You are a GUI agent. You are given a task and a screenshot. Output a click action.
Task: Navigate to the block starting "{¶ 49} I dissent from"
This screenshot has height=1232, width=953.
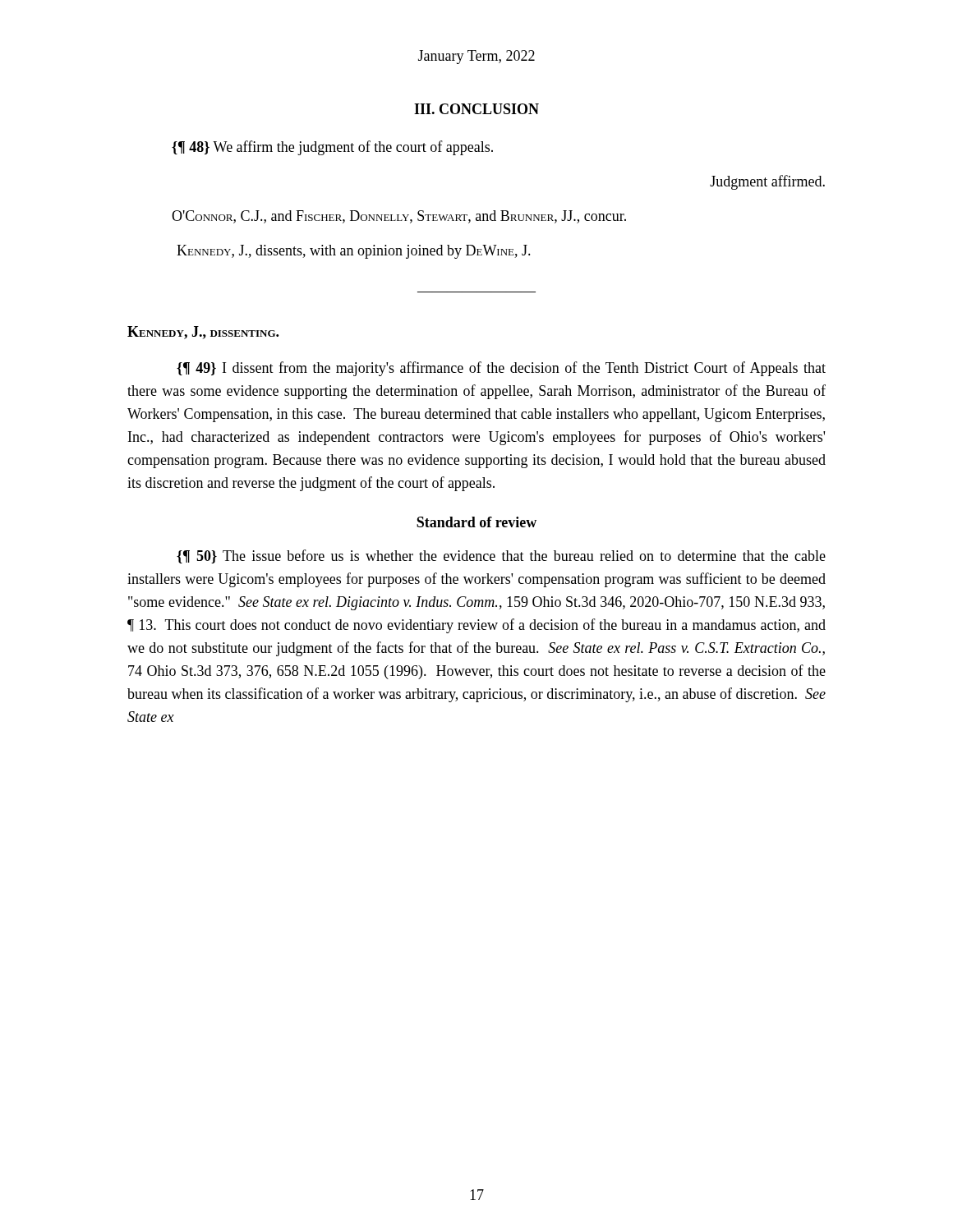476,425
